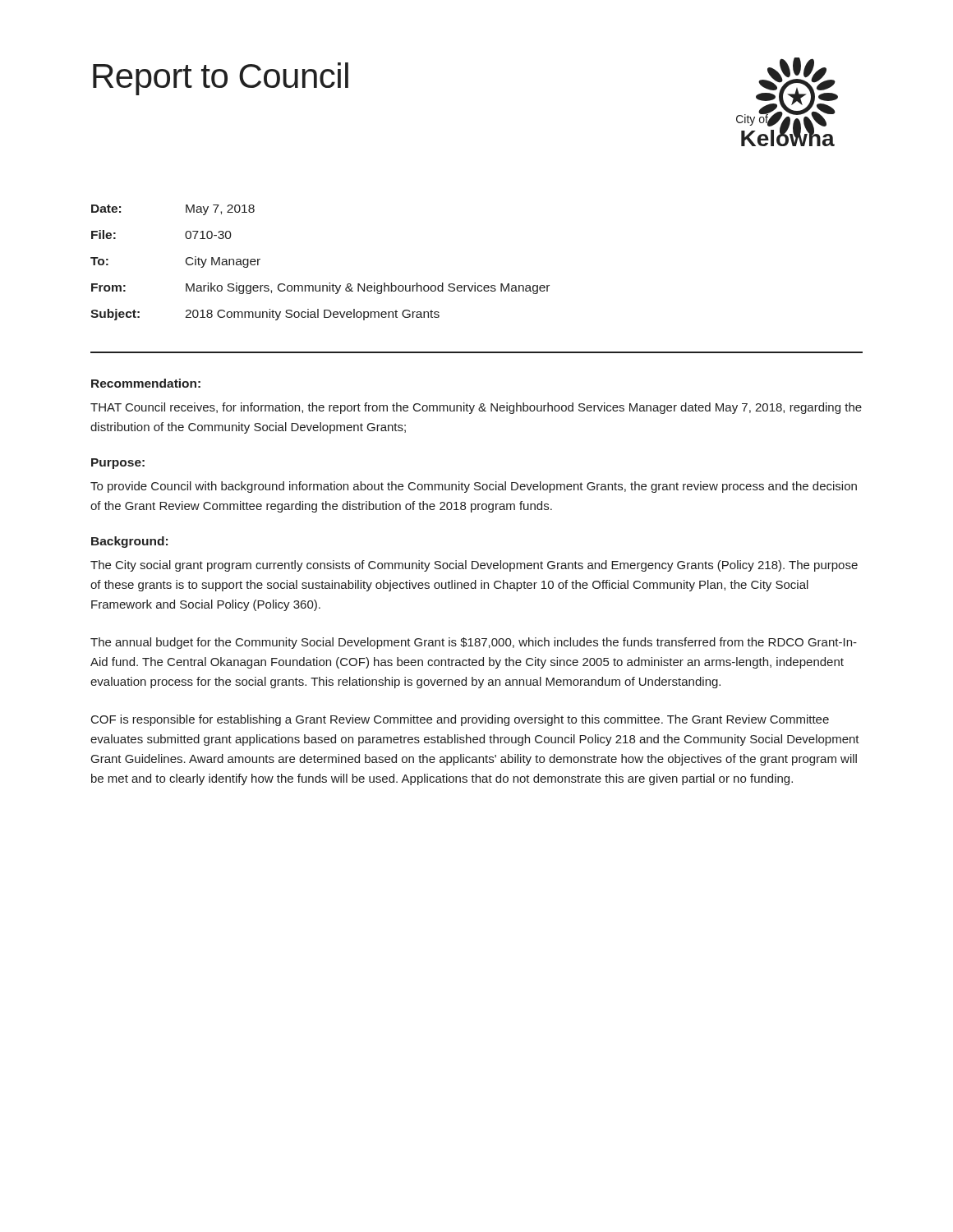The image size is (953, 1232).
Task: Locate the logo
Action: [776, 115]
